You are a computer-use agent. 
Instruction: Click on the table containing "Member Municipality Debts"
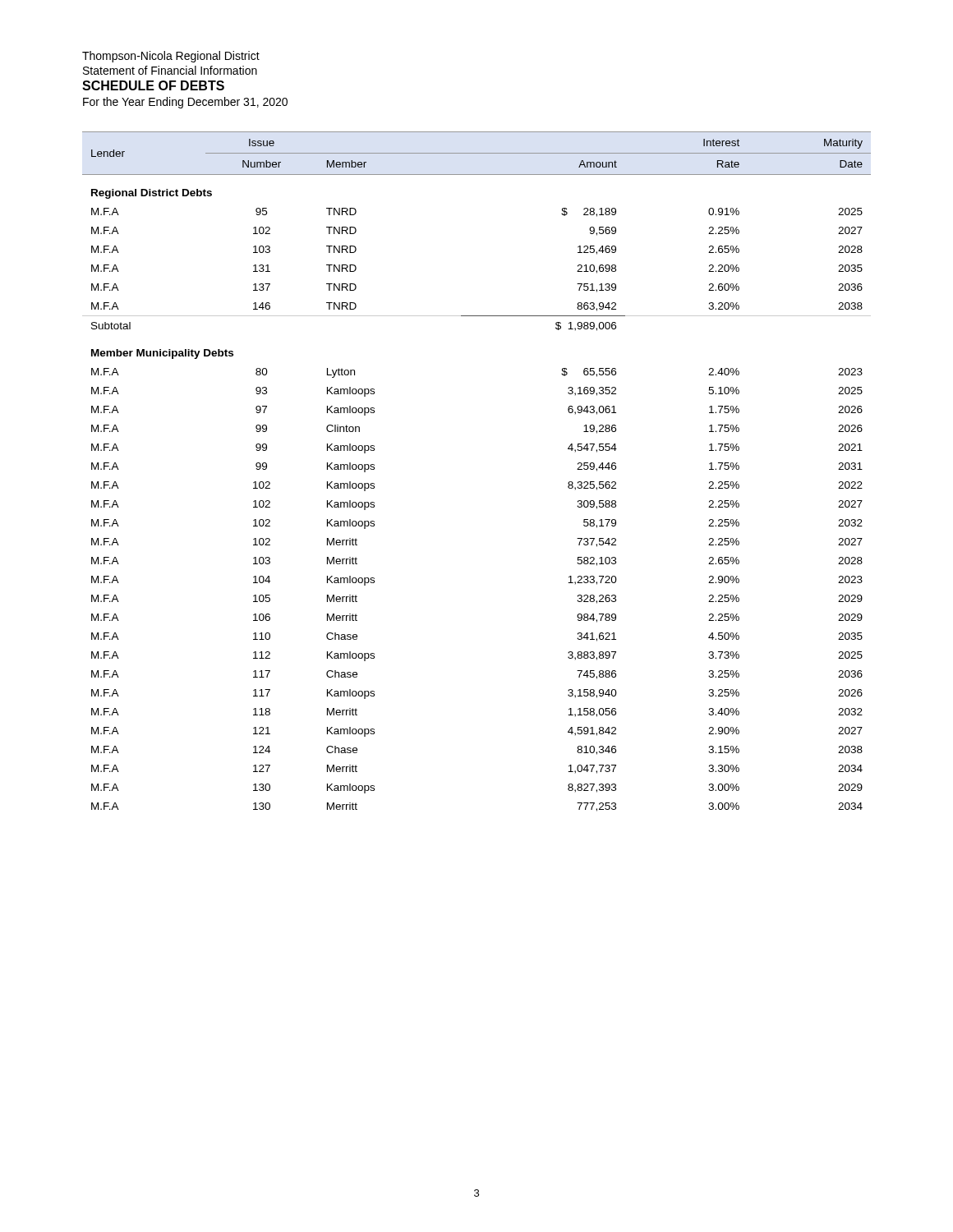pos(476,474)
